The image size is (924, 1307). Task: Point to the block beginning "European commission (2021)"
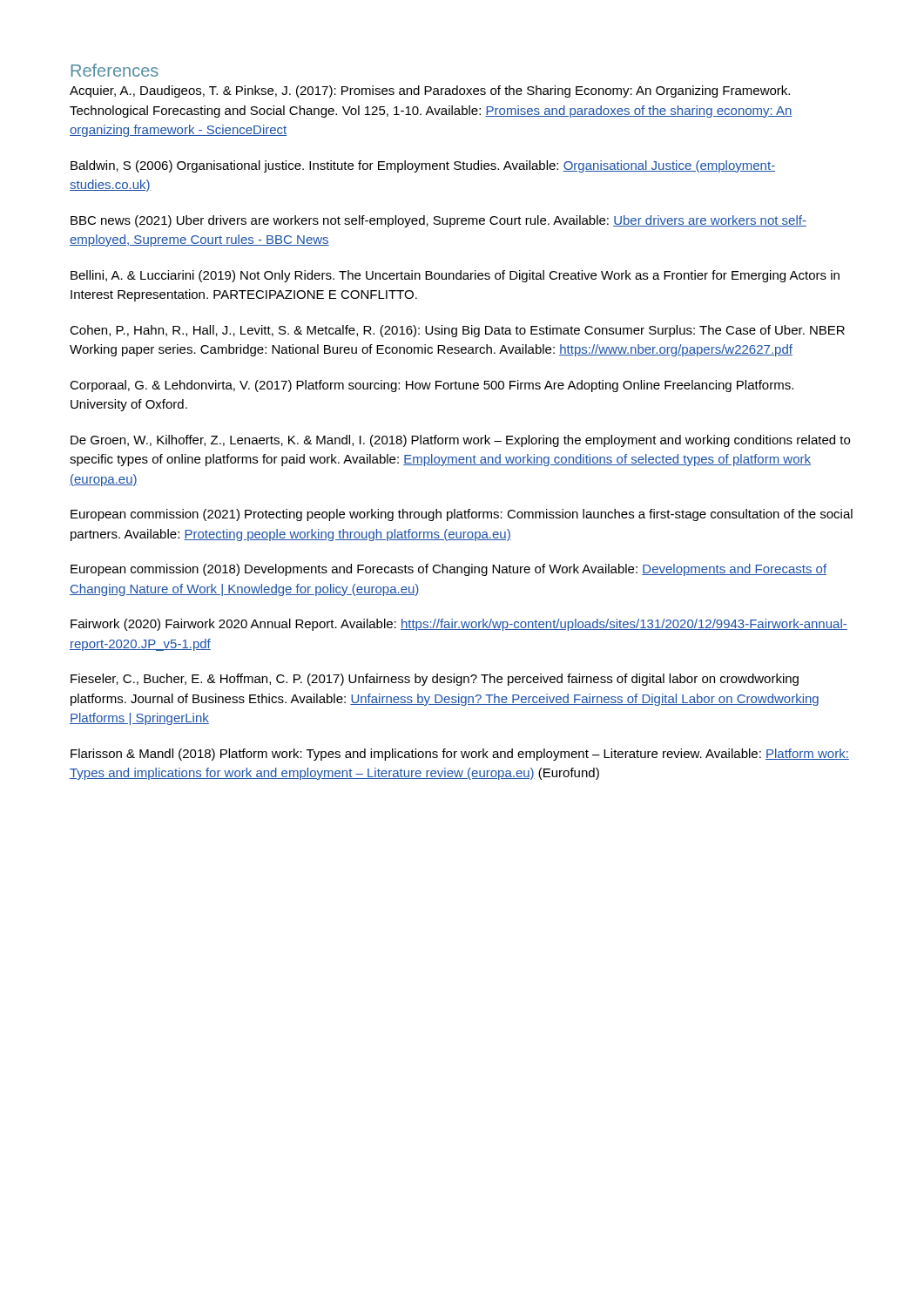461,523
